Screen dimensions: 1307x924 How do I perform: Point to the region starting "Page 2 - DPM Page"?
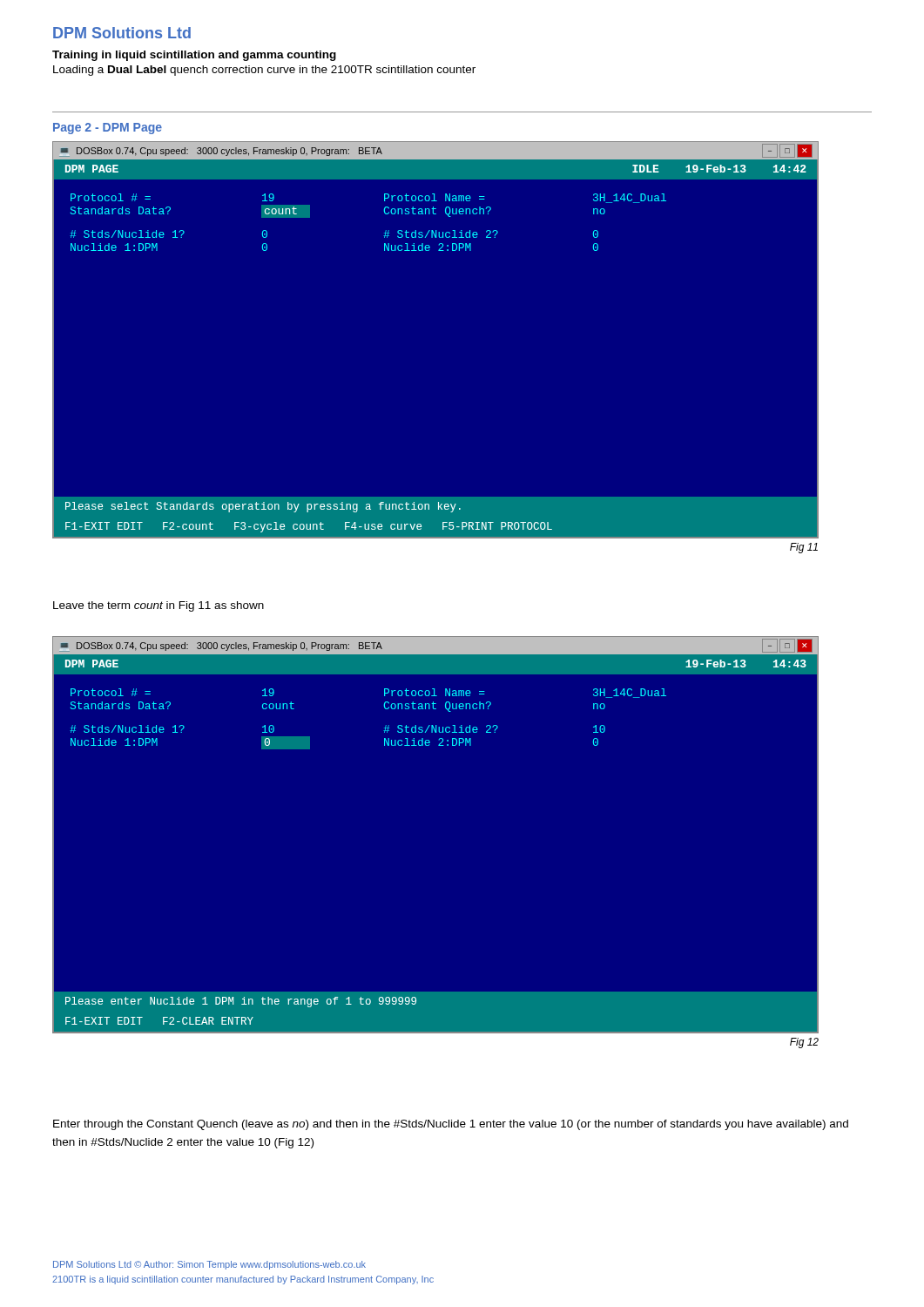[107, 127]
